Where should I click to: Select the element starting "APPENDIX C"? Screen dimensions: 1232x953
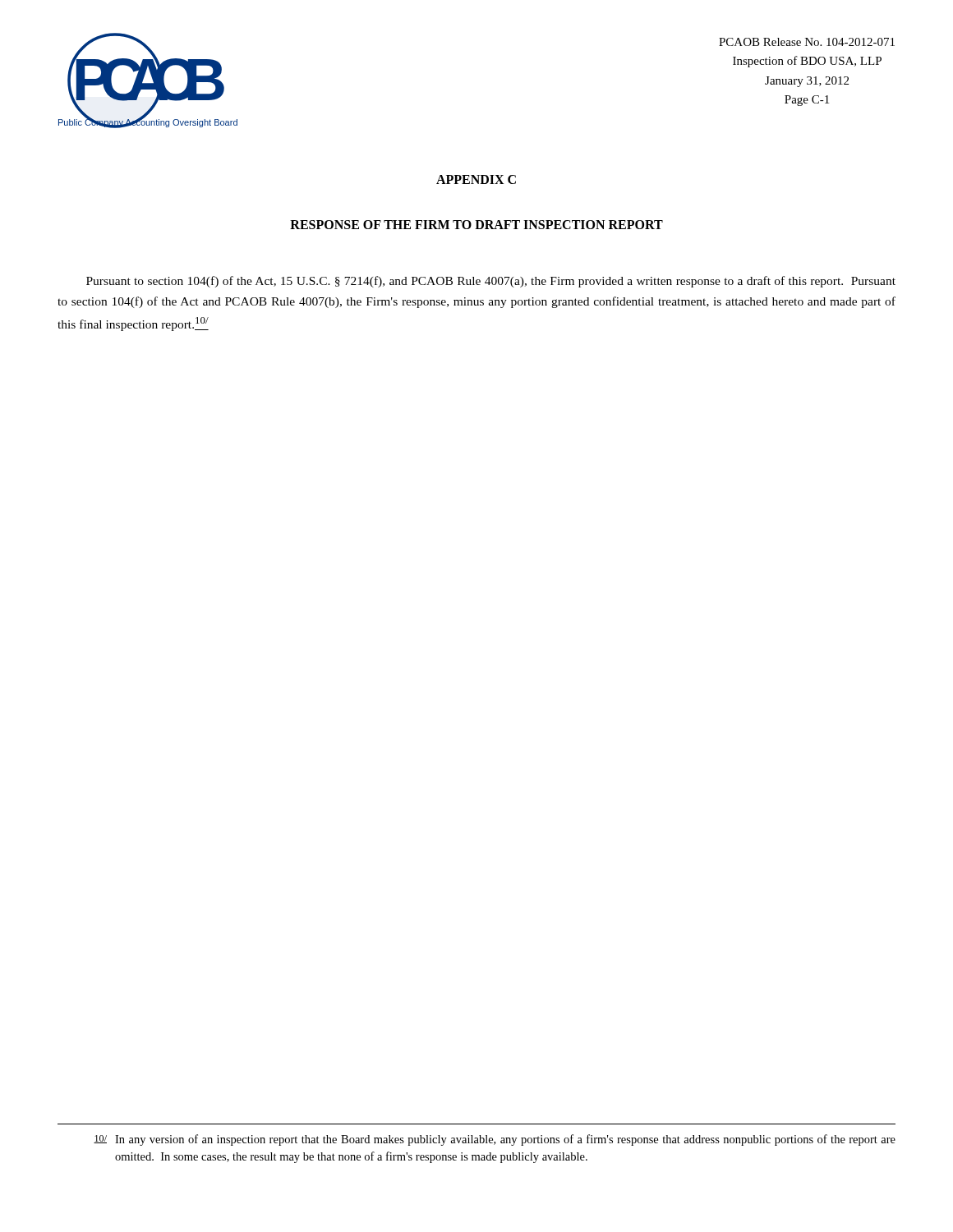click(x=476, y=179)
